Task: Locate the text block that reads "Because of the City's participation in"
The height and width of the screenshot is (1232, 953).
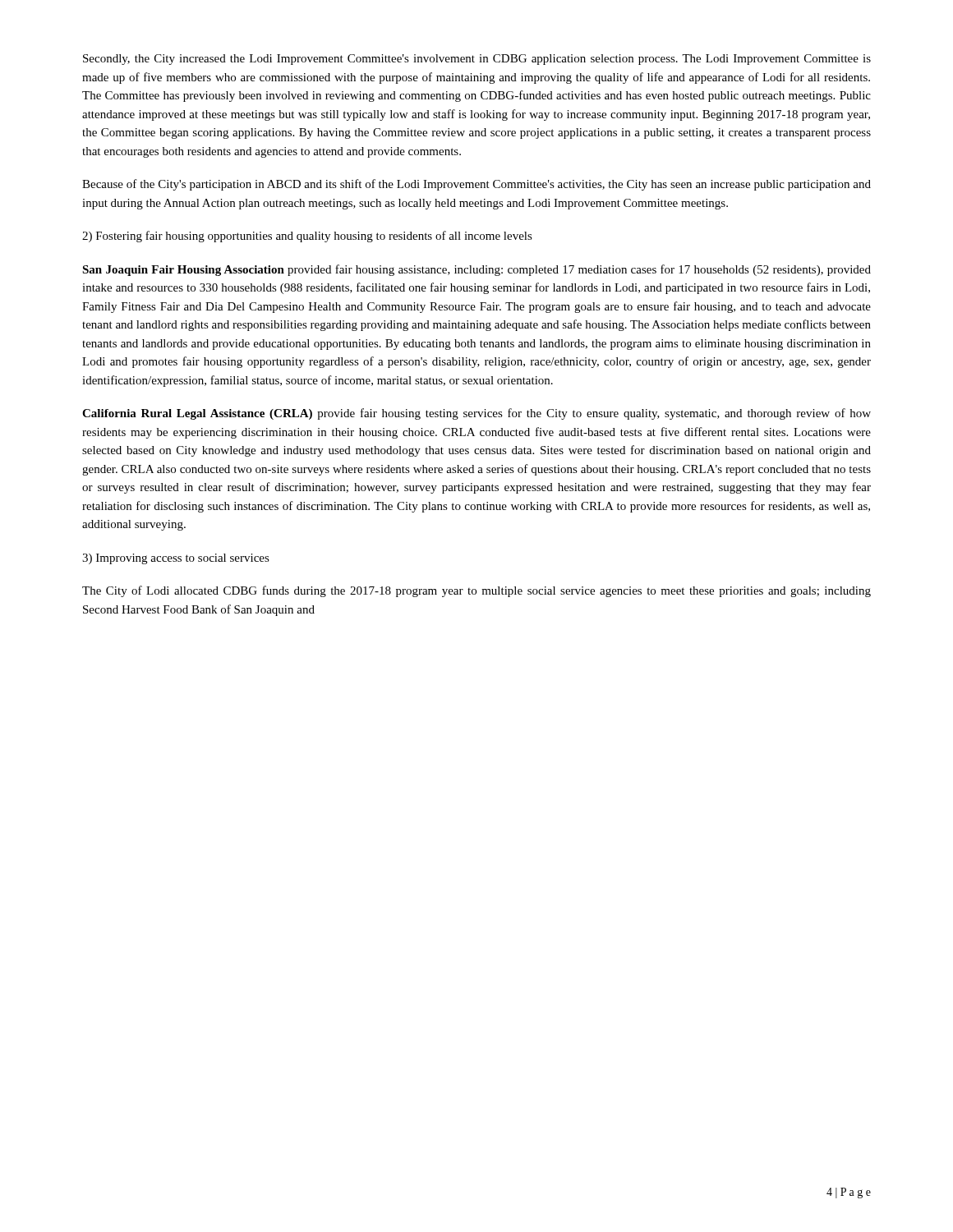Action: coord(476,193)
